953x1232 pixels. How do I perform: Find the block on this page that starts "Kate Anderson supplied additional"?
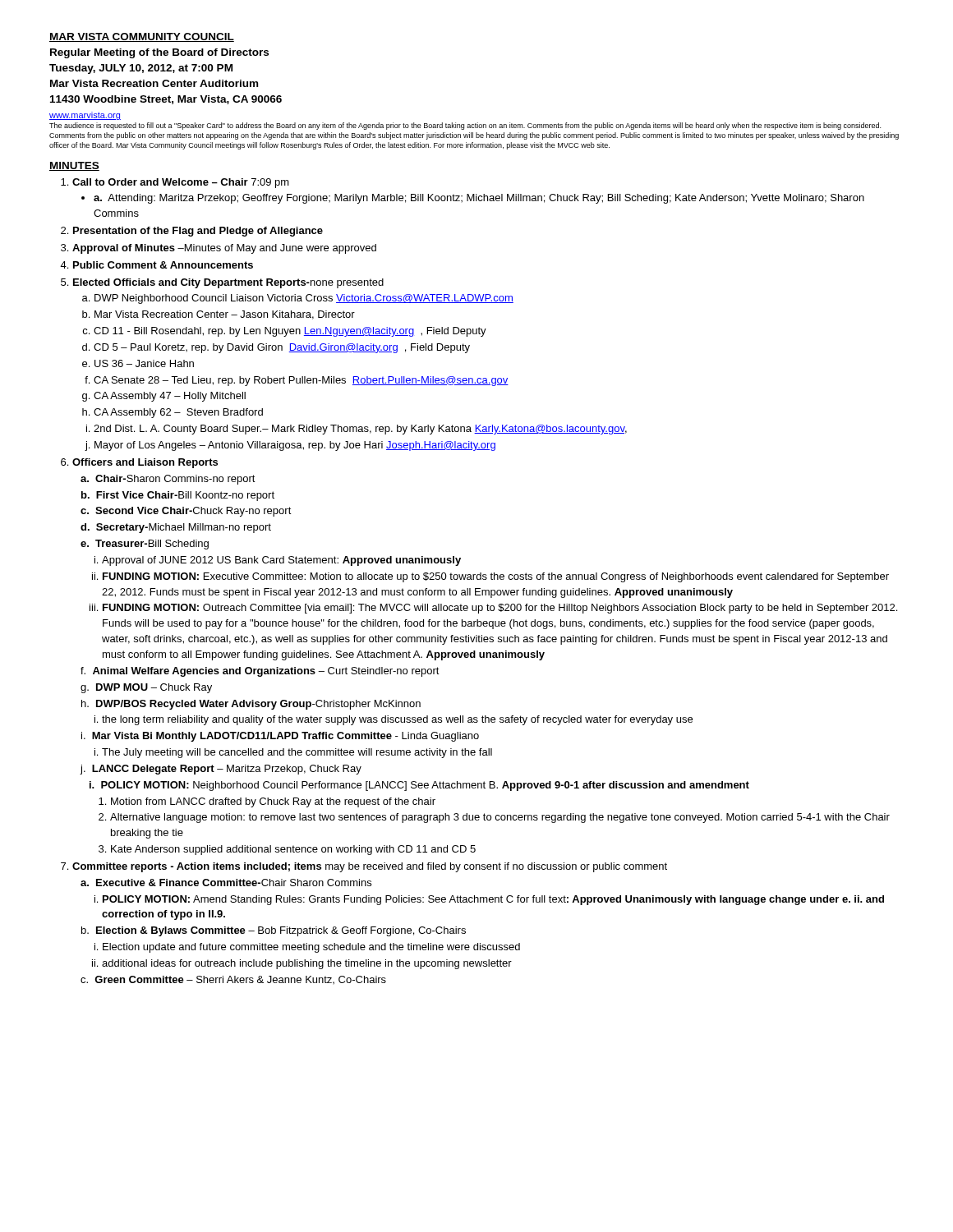tap(293, 849)
